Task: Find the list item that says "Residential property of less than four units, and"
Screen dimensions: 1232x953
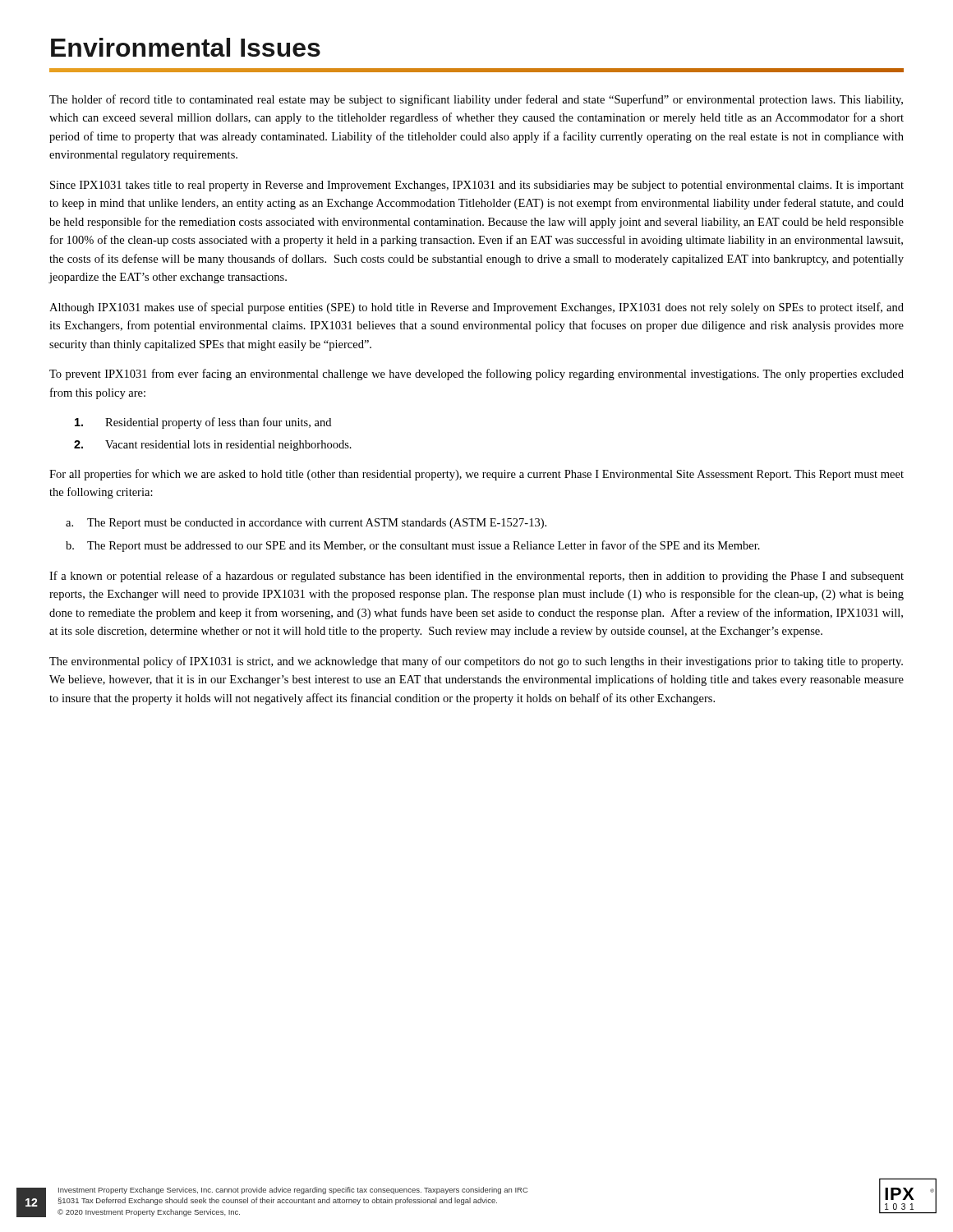Action: pyautogui.click(x=190, y=422)
